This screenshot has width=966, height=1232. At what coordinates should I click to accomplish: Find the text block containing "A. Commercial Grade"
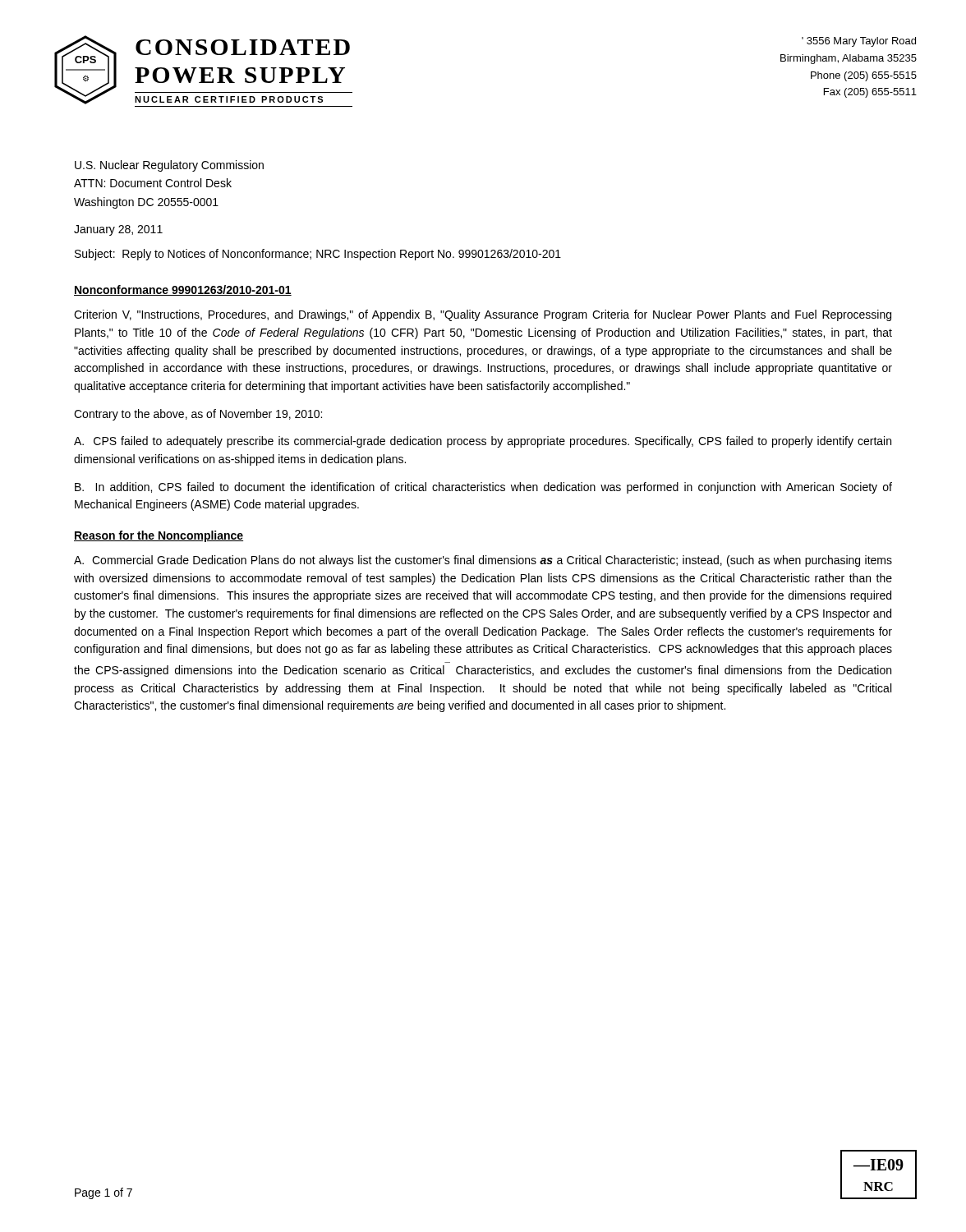pyautogui.click(x=483, y=633)
